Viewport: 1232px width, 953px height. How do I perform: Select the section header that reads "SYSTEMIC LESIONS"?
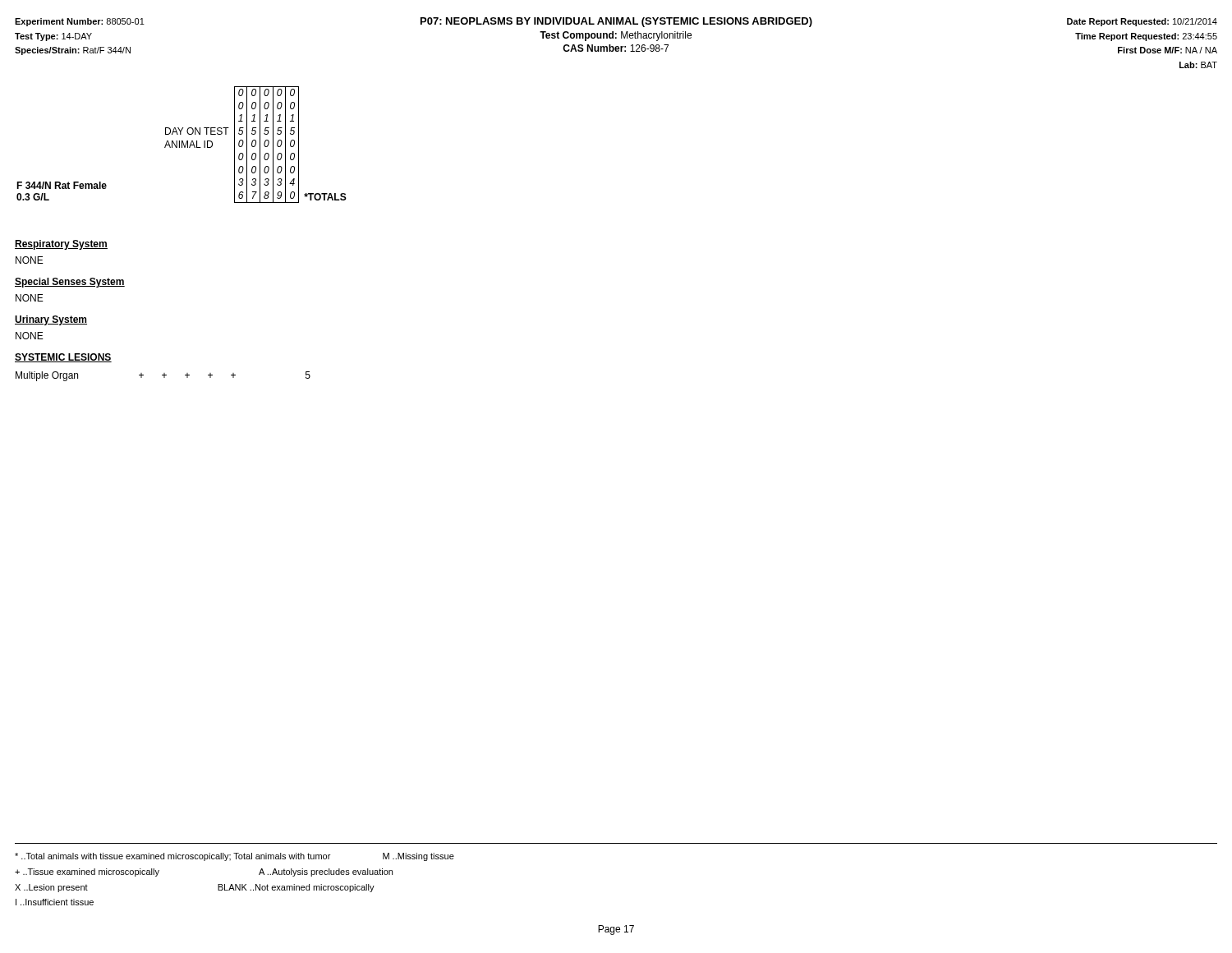pyautogui.click(x=63, y=357)
